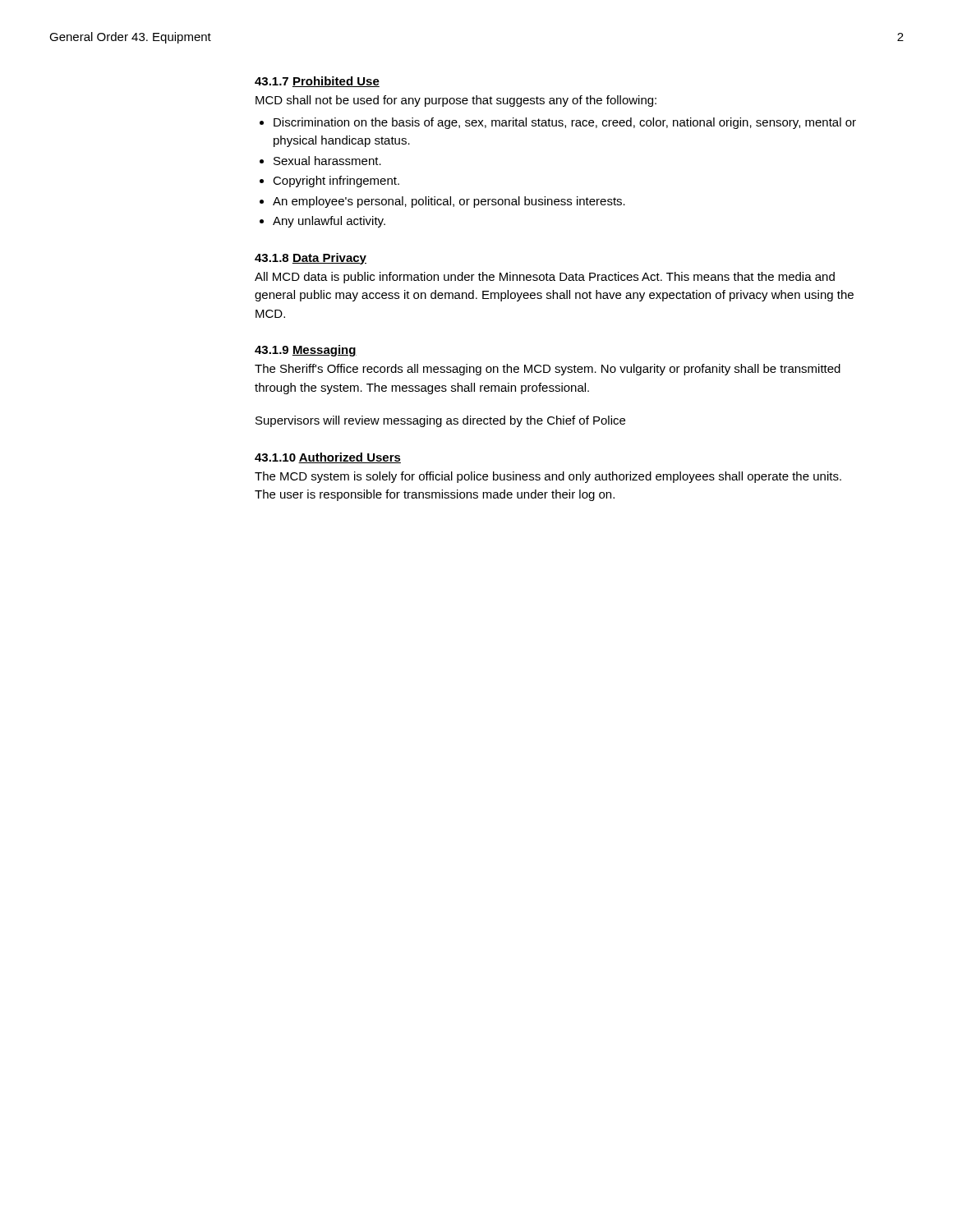Image resolution: width=953 pixels, height=1232 pixels.
Task: Click on the list item with the text "Copyright infringement."
Action: tap(336, 180)
